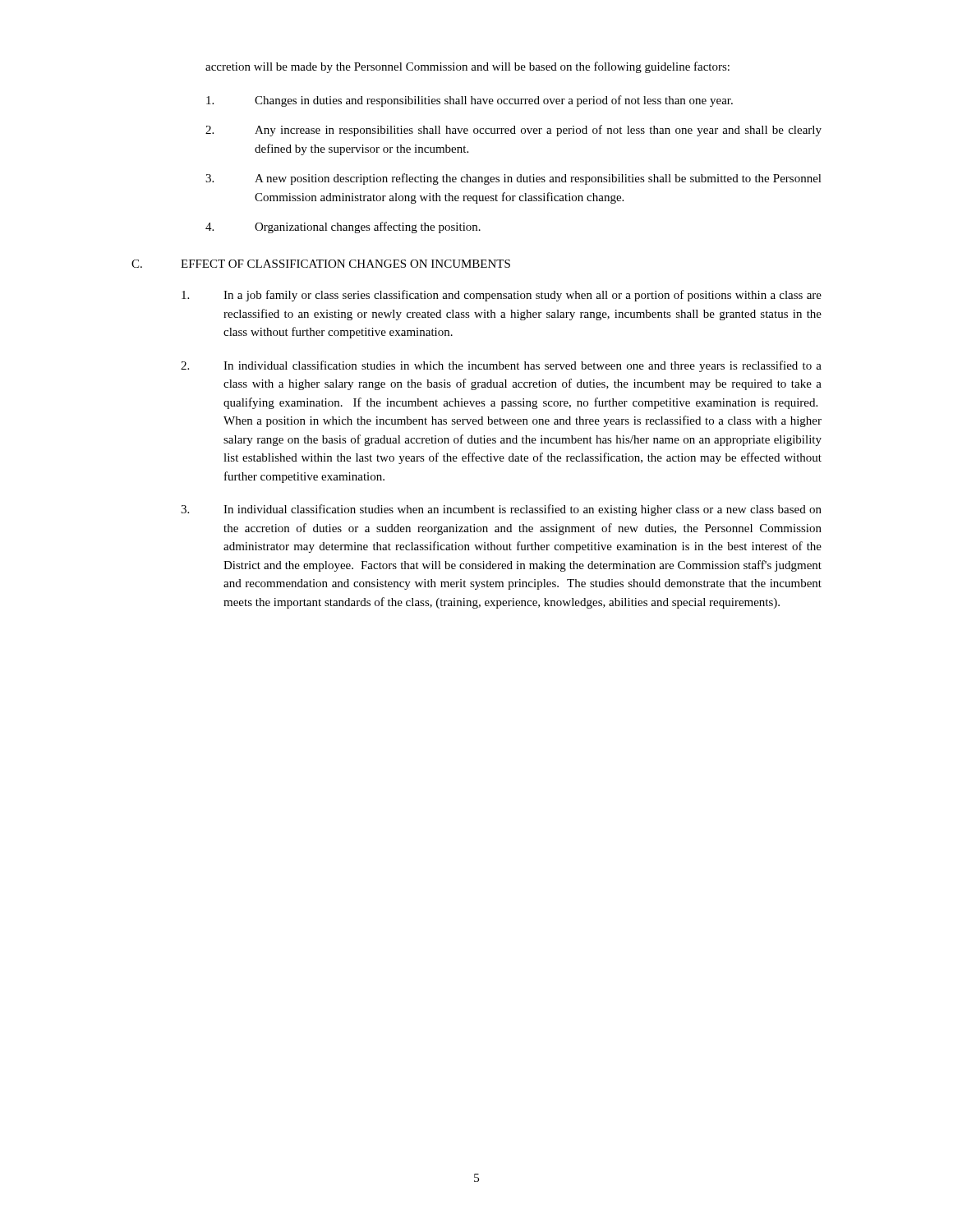The image size is (953, 1232).
Task: Select the element starting "2. Any increase in responsibilities shall"
Action: [x=476, y=139]
